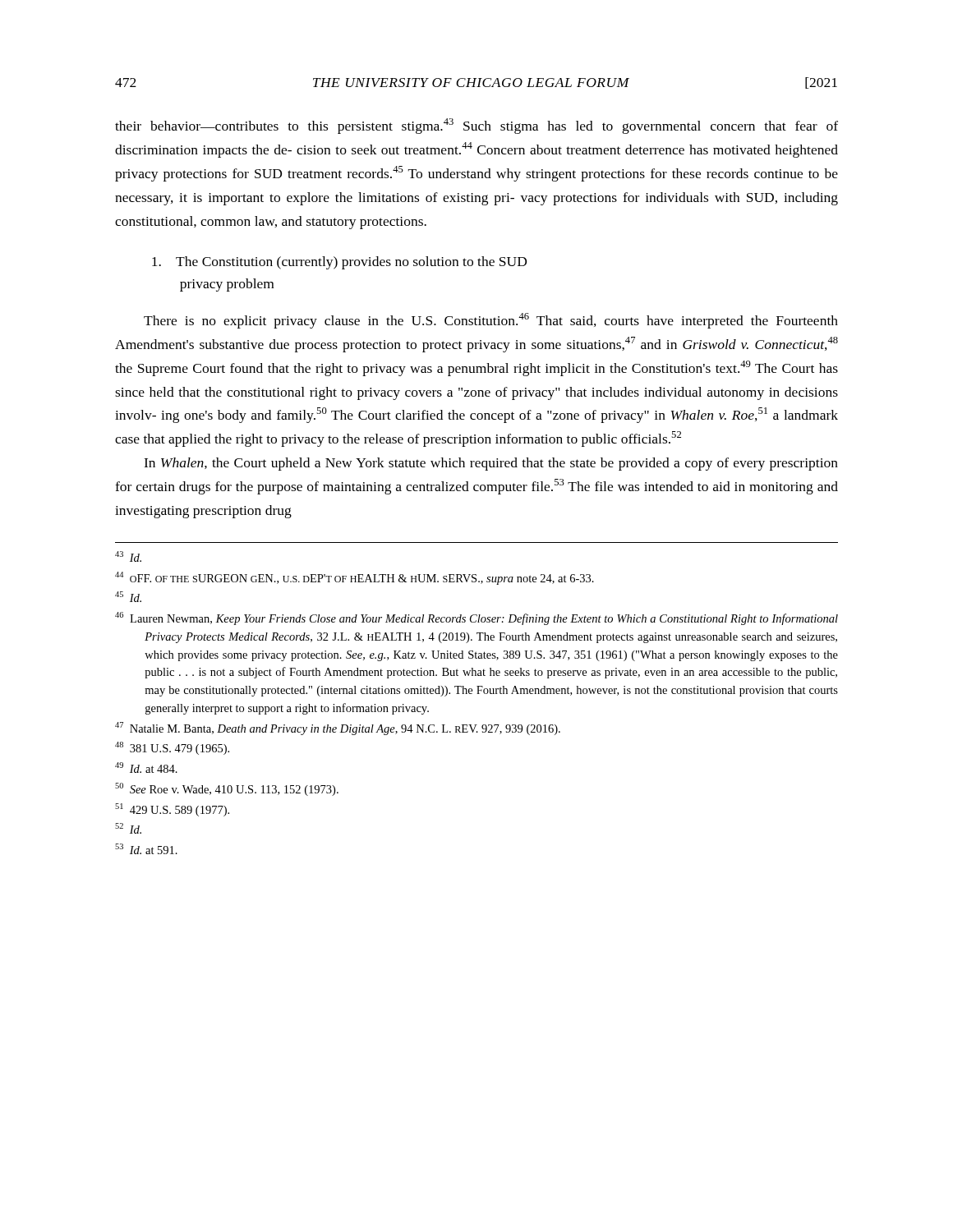
Task: Find the block starting "1. The Constitution (currently) provides"
Action: 494,272
